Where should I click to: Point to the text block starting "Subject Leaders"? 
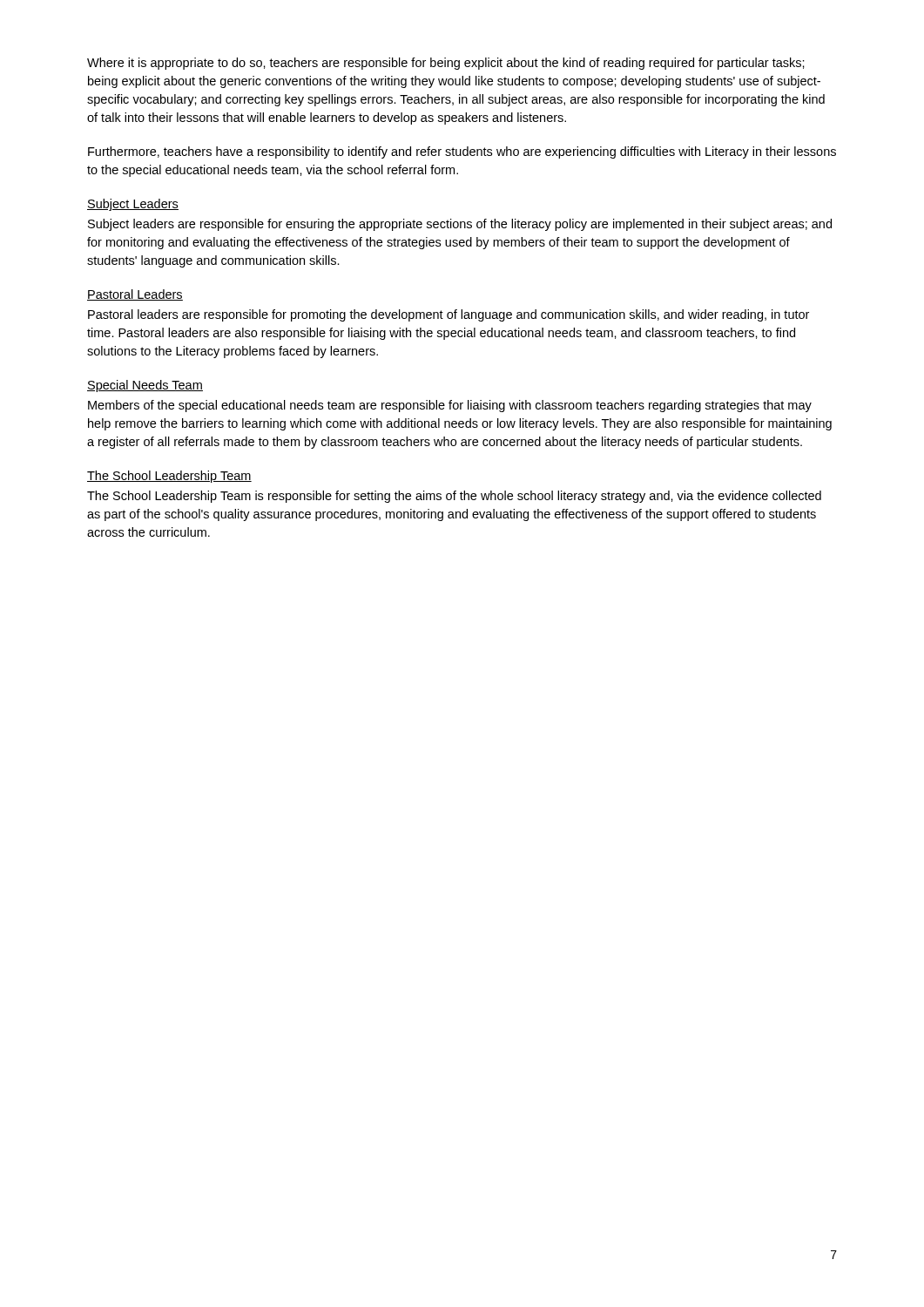click(133, 204)
